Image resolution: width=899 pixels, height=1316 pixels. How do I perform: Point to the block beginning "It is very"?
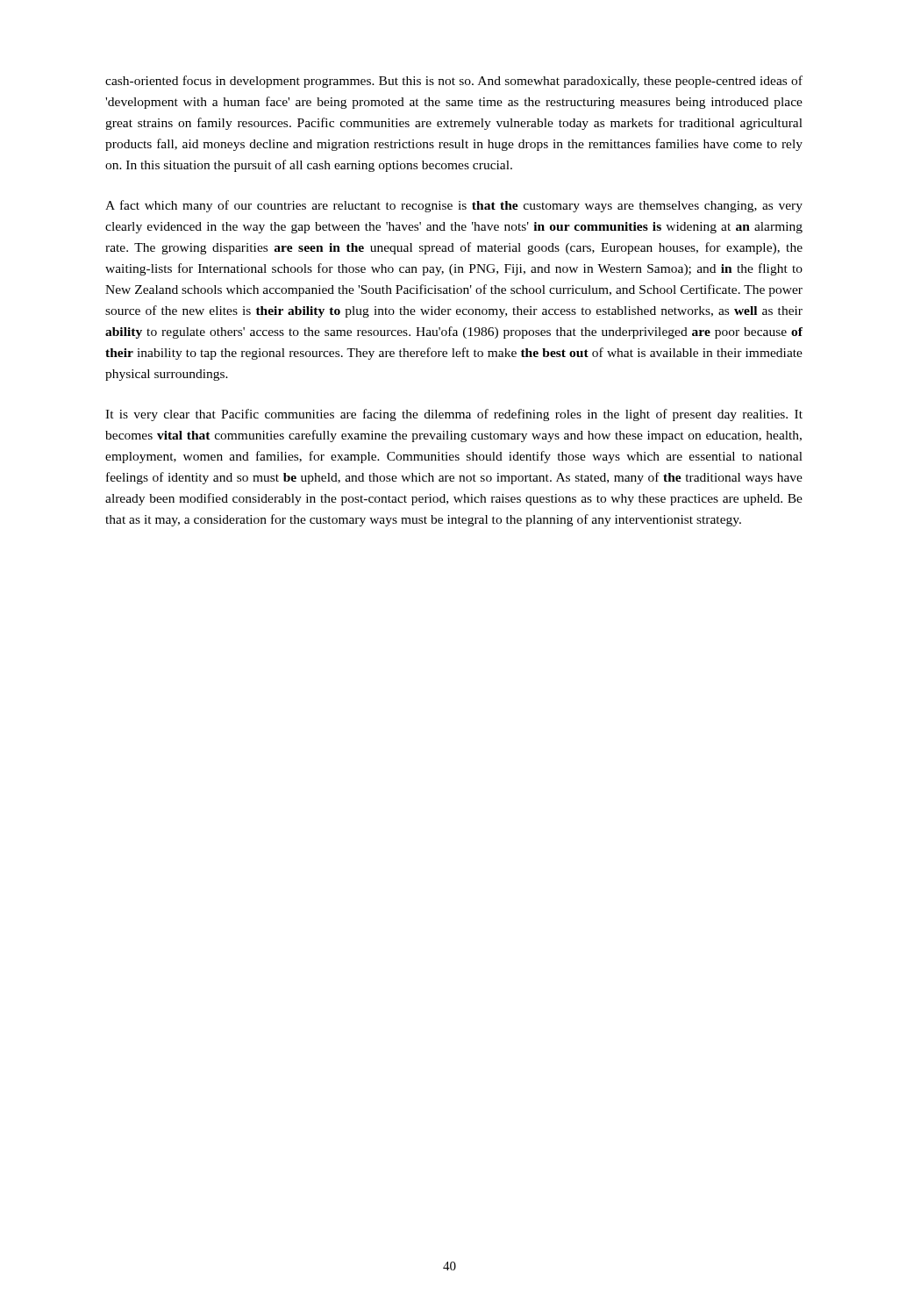[454, 467]
